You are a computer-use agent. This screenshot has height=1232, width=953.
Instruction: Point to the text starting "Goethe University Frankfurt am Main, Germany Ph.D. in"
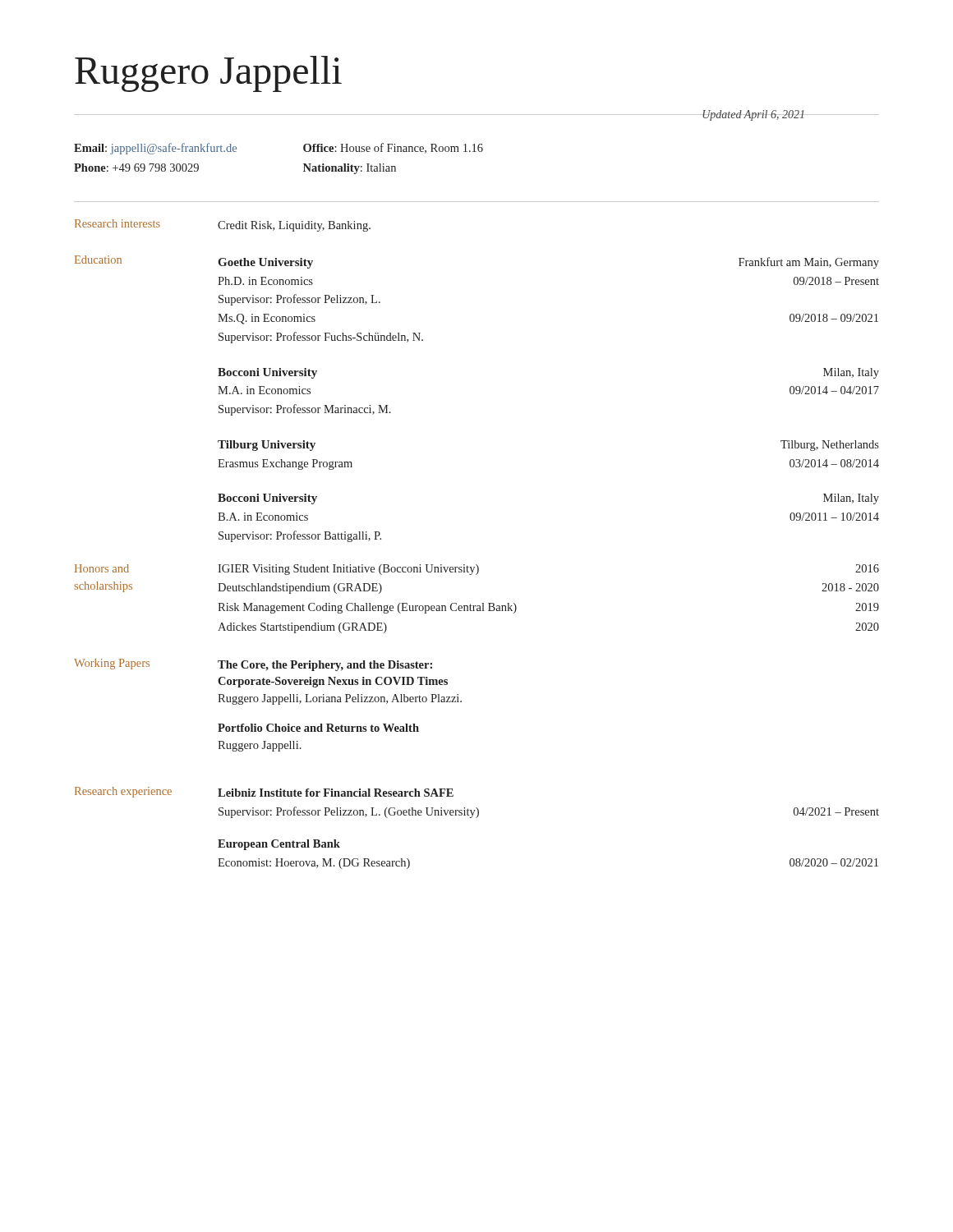262,262
